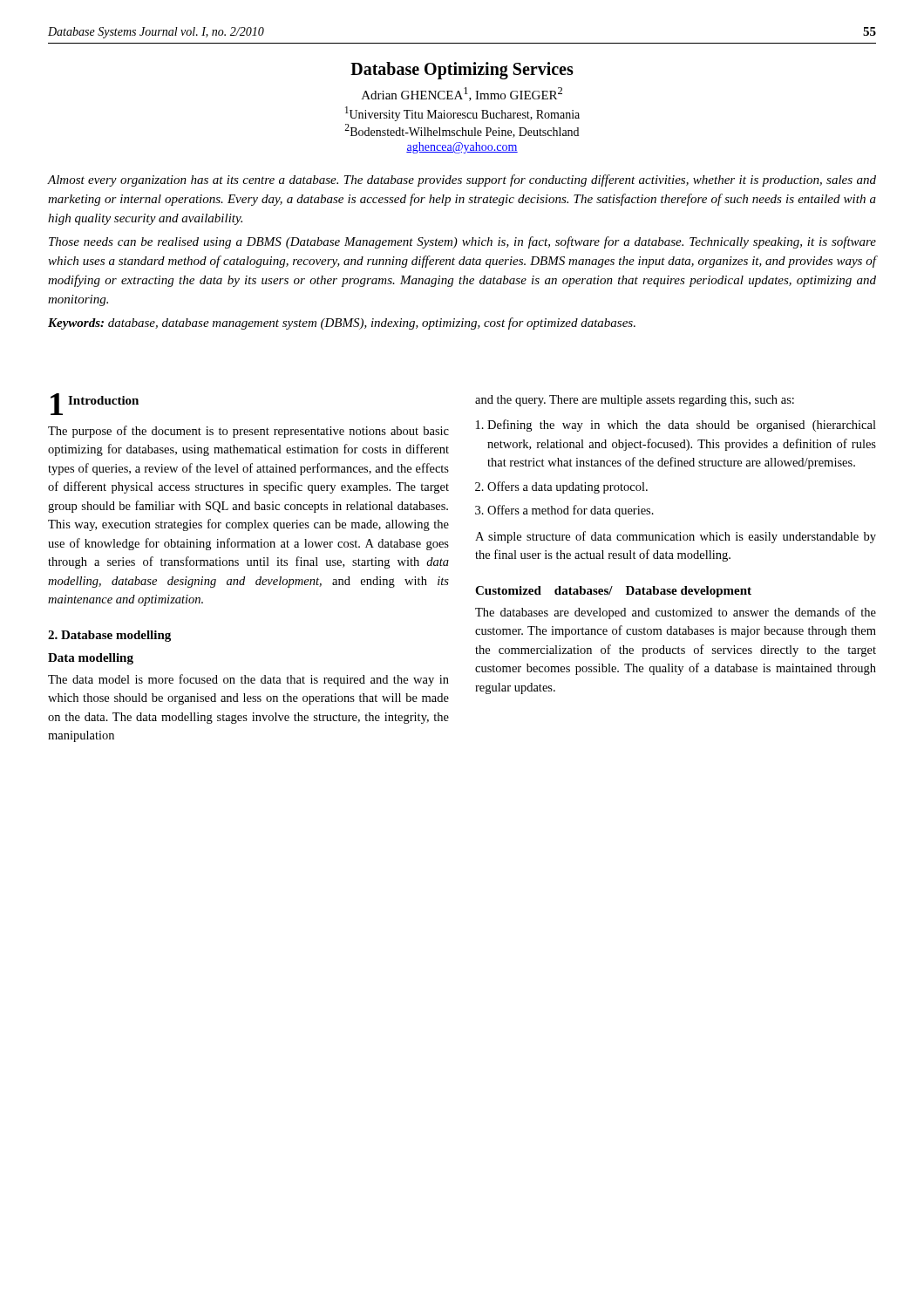This screenshot has height=1308, width=924.
Task: Locate the block of text that opens with "The purpose of the document"
Action: click(x=248, y=516)
